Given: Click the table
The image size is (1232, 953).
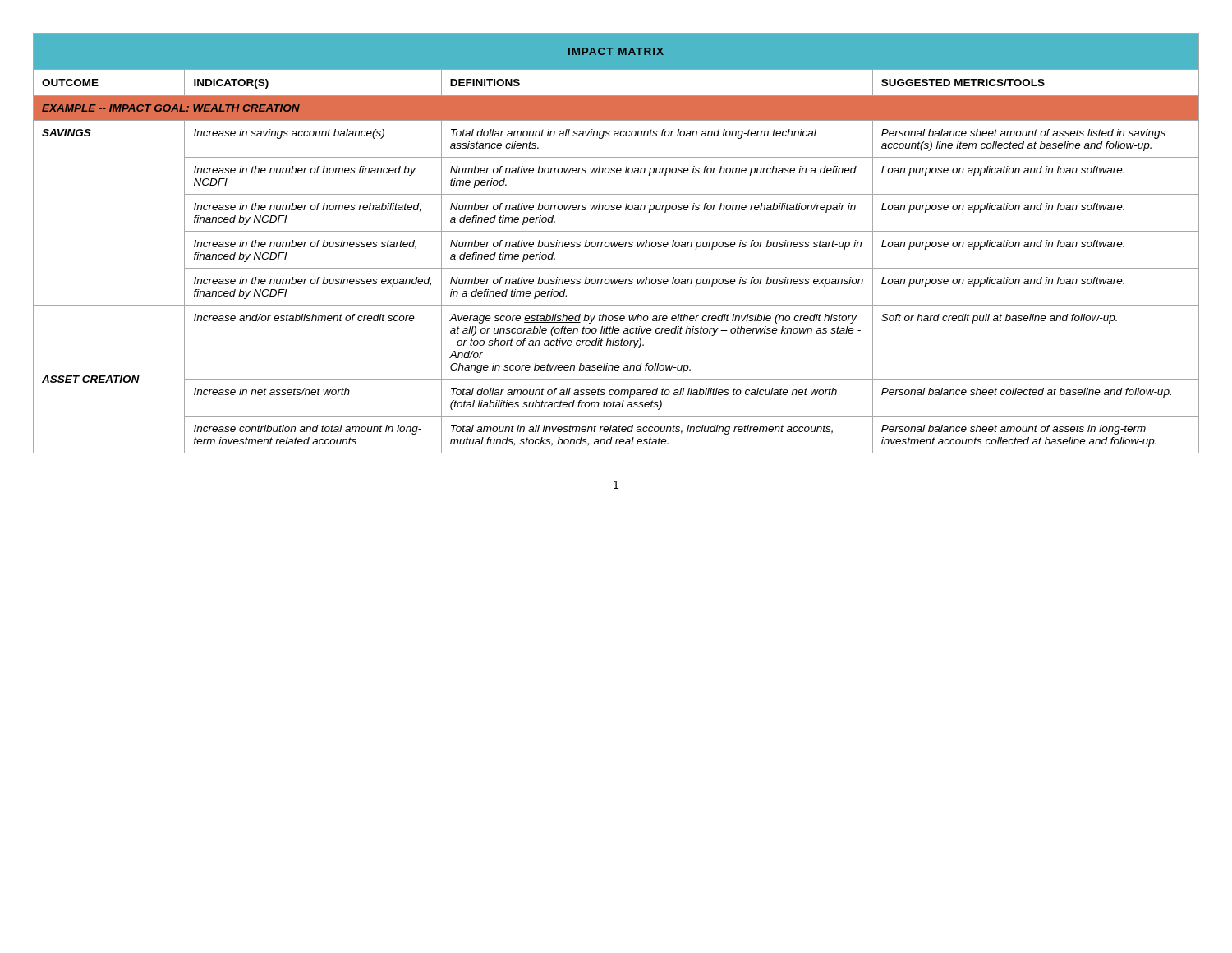Looking at the screenshot, I should [x=616, y=243].
